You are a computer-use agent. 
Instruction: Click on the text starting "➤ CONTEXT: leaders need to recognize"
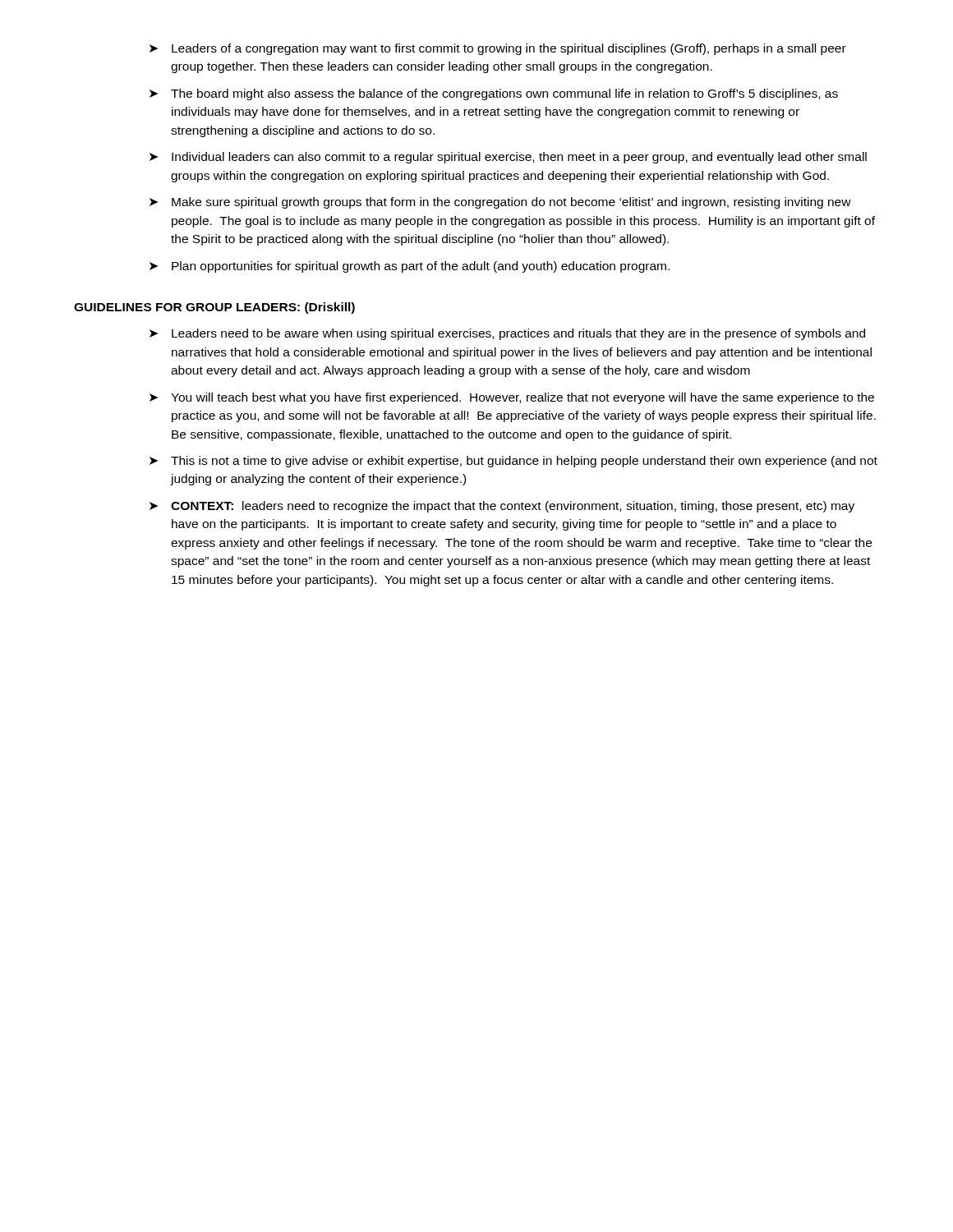pos(513,543)
